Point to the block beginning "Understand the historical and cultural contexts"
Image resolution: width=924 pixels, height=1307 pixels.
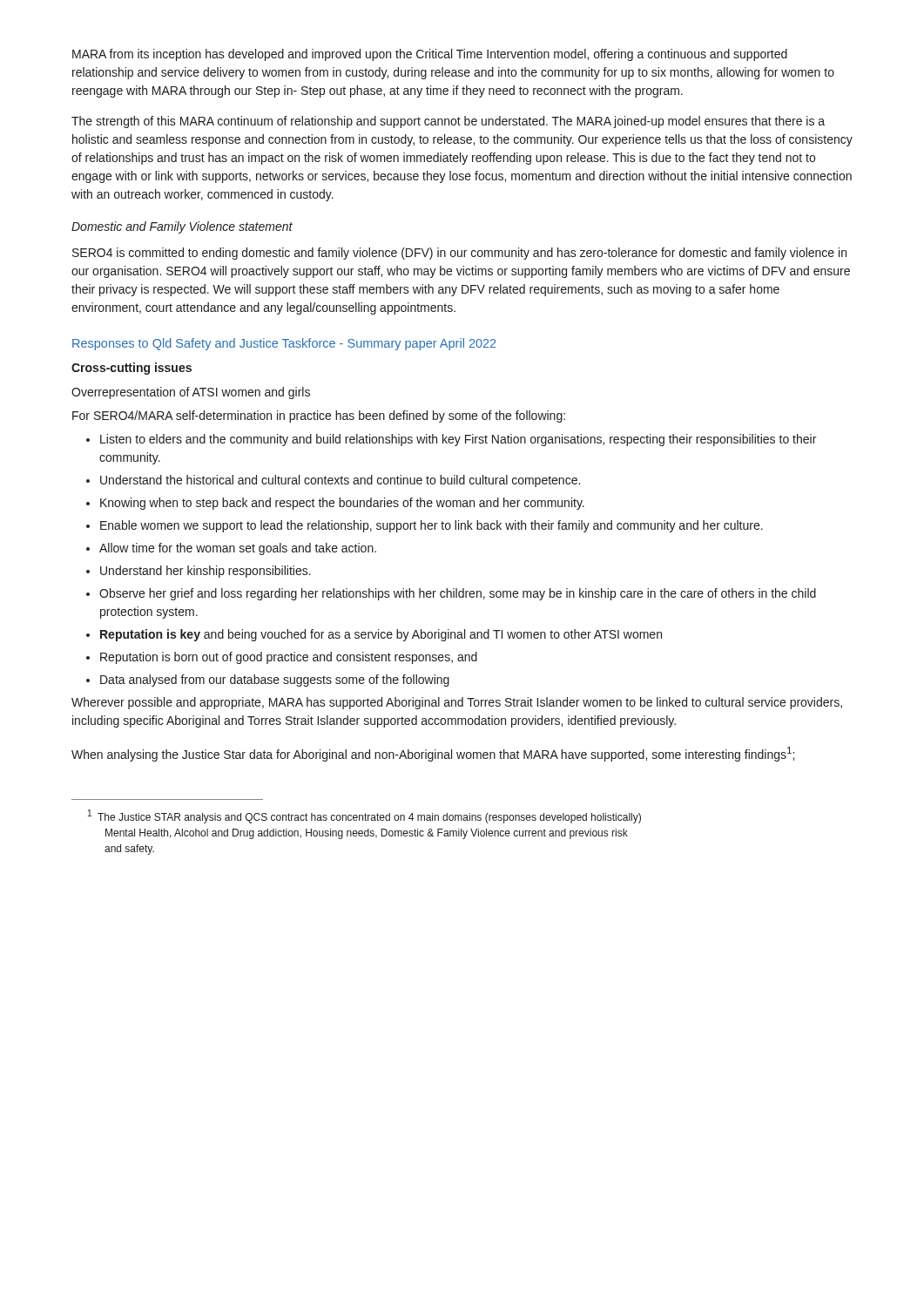462,481
